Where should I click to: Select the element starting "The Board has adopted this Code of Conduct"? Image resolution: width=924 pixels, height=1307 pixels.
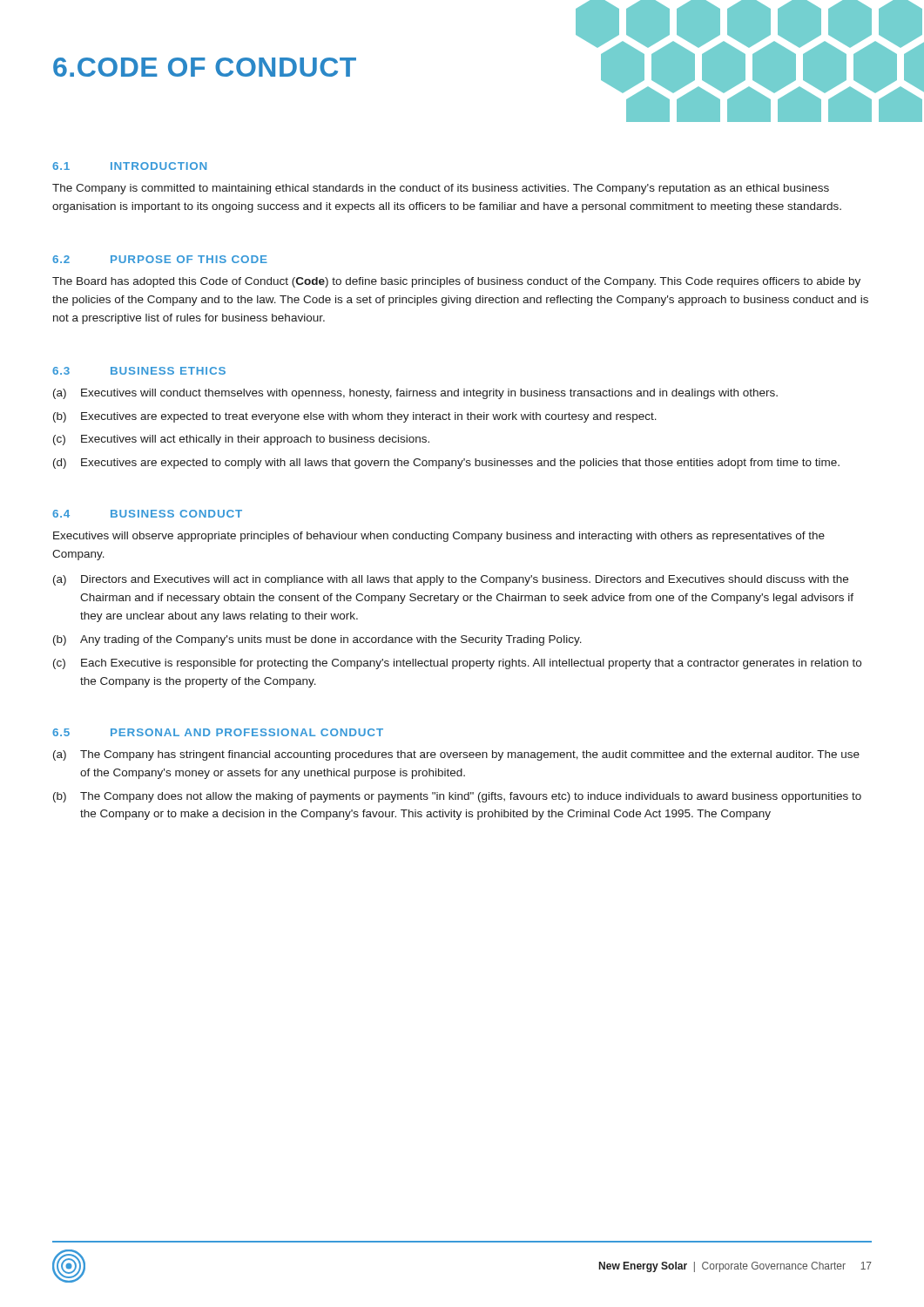click(460, 299)
